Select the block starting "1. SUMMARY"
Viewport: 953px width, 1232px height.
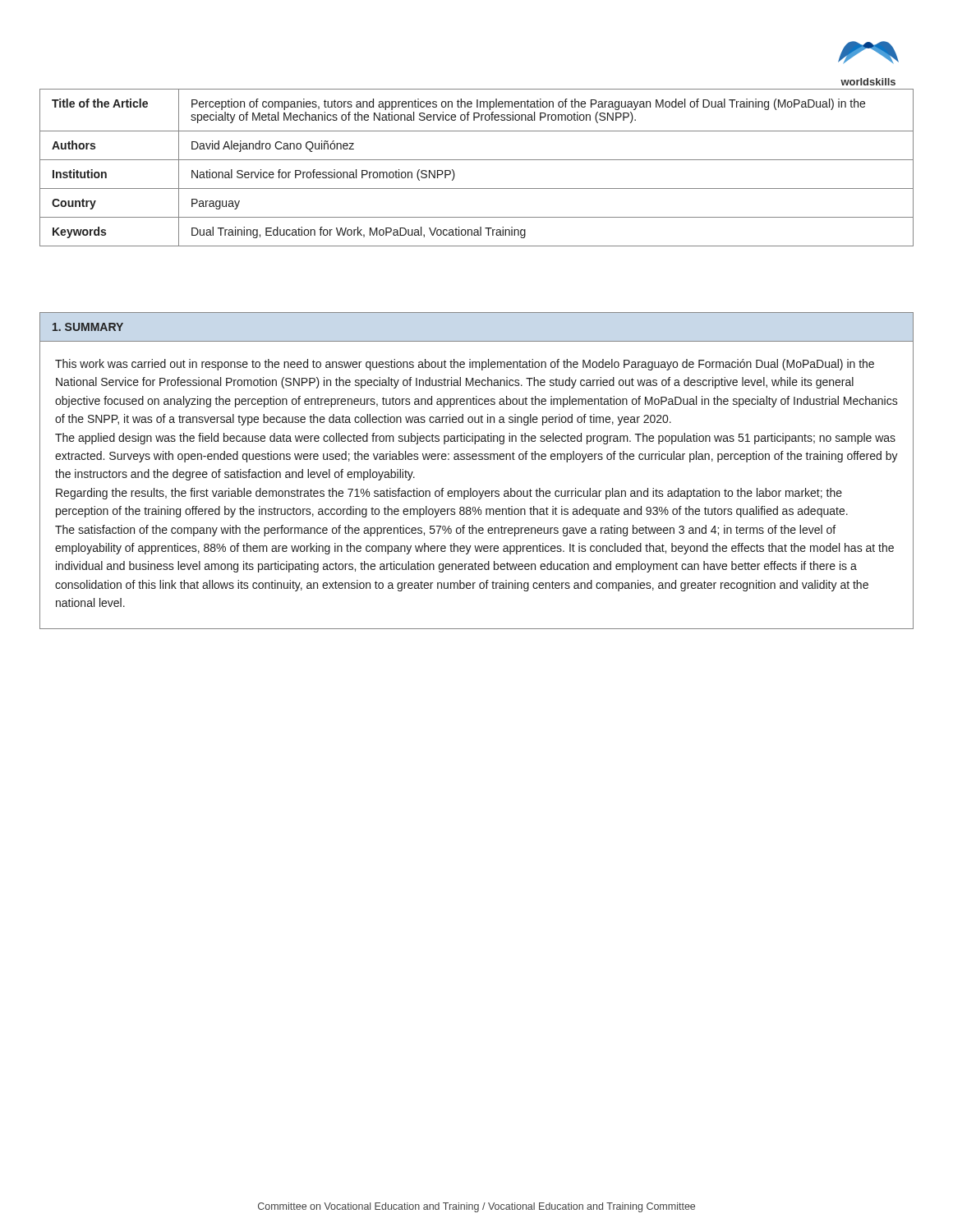tap(88, 327)
